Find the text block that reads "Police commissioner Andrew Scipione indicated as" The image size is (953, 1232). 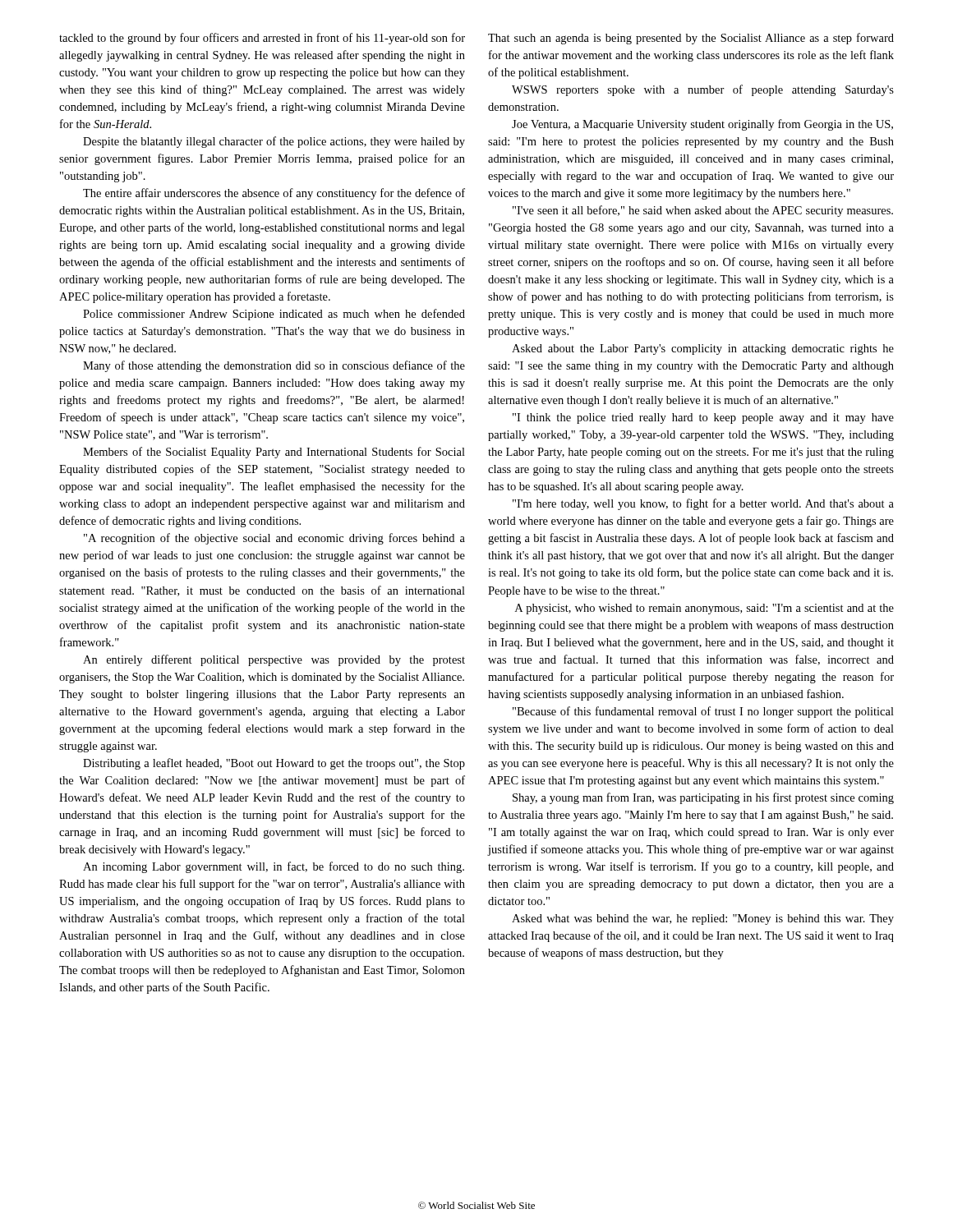coord(262,332)
